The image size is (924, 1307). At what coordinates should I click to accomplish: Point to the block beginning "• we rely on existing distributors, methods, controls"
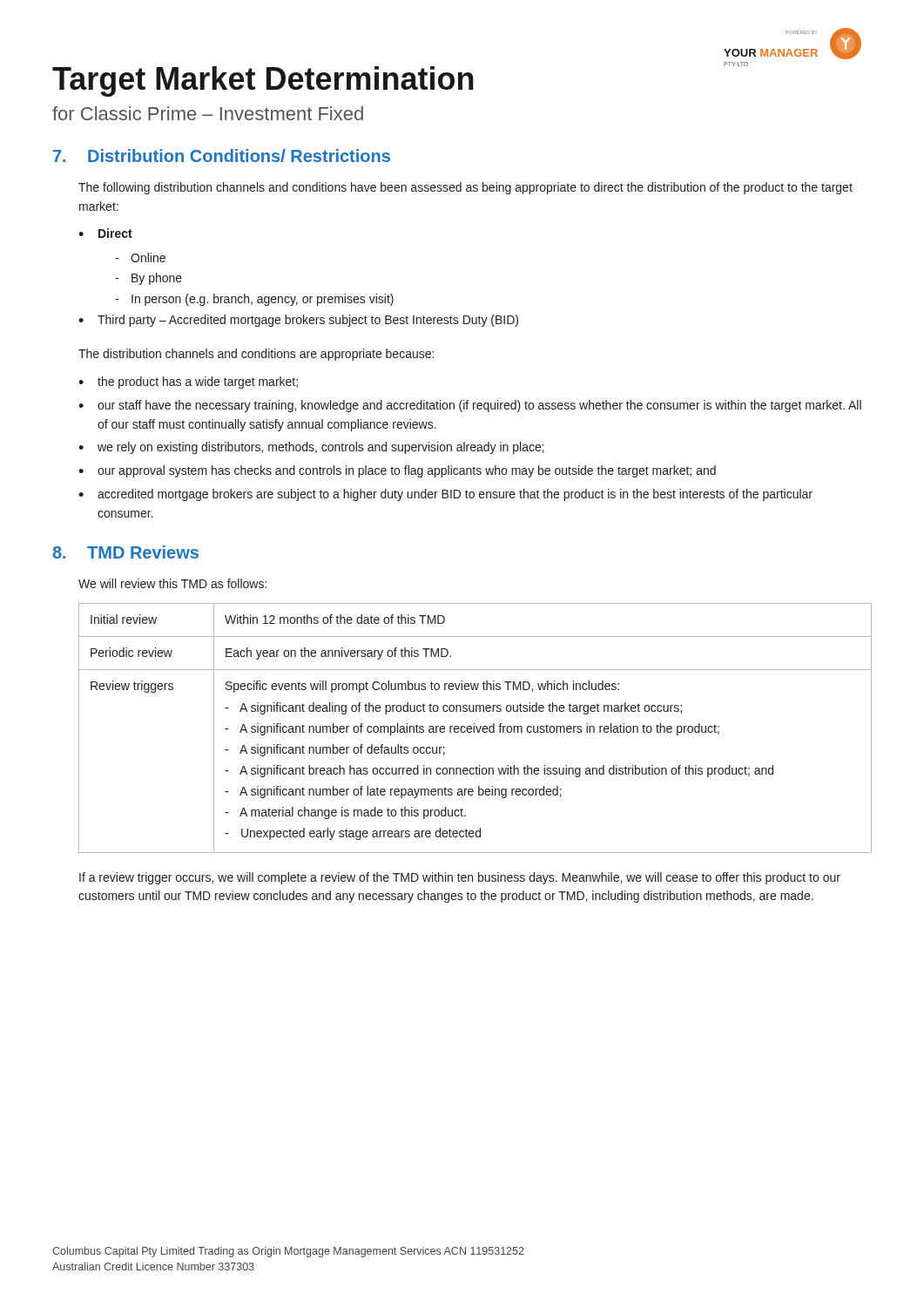pyautogui.click(x=475, y=448)
